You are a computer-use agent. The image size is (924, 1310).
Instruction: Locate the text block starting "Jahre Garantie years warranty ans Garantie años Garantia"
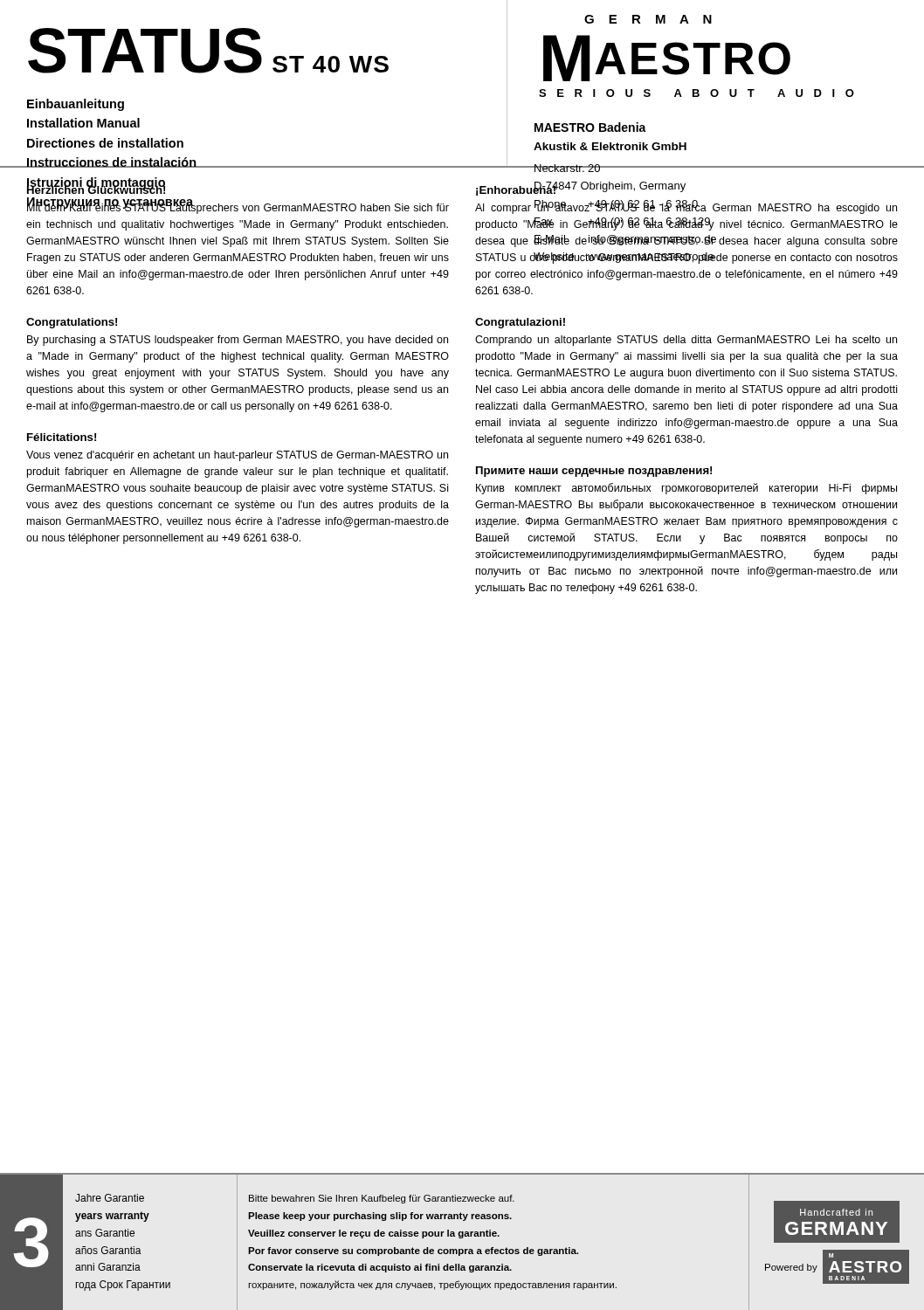pos(110,1198)
